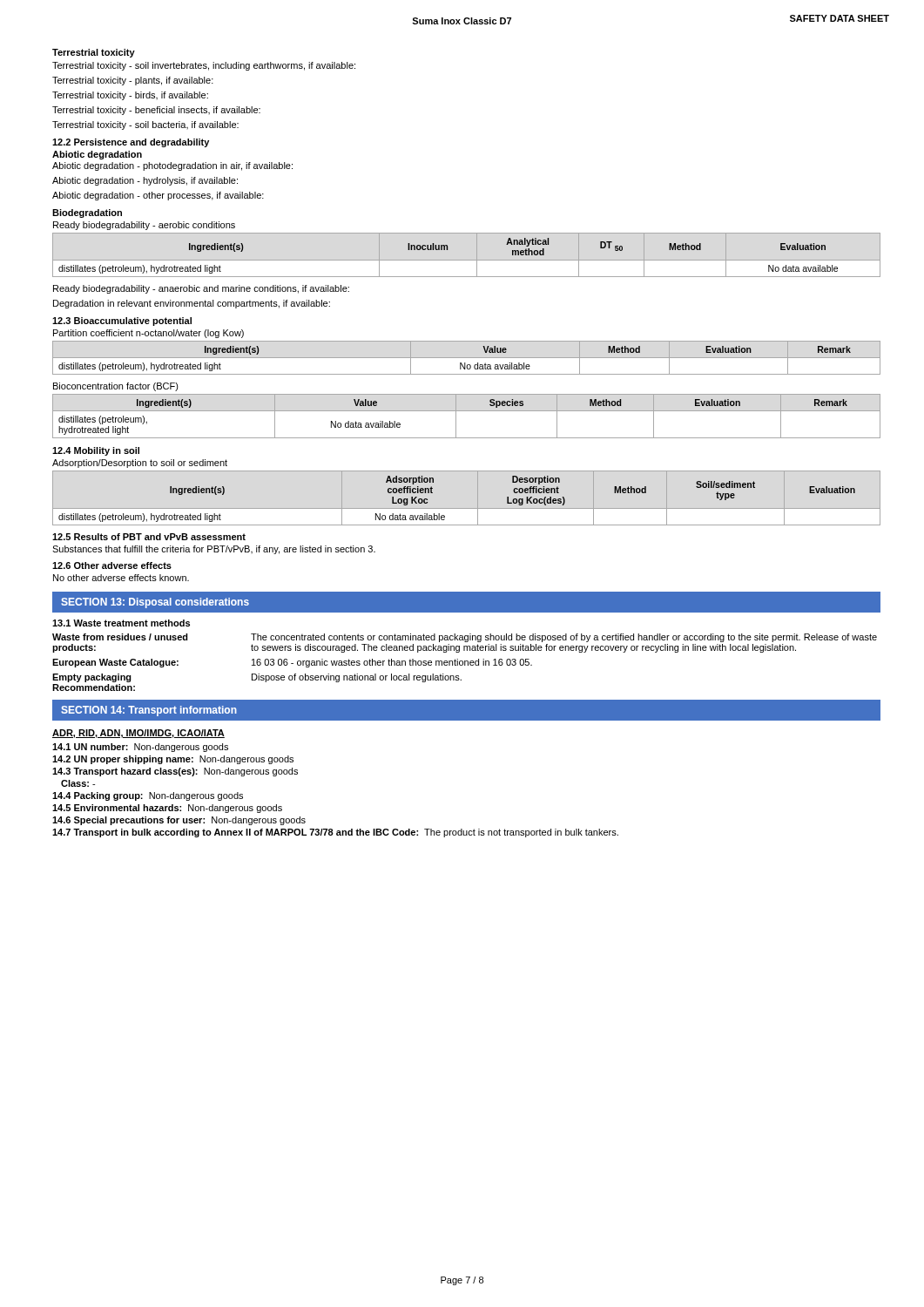Screen dimensions: 1307x924
Task: Point to "14.1 UN number: Non-dangerous goods"
Action: coord(140,747)
